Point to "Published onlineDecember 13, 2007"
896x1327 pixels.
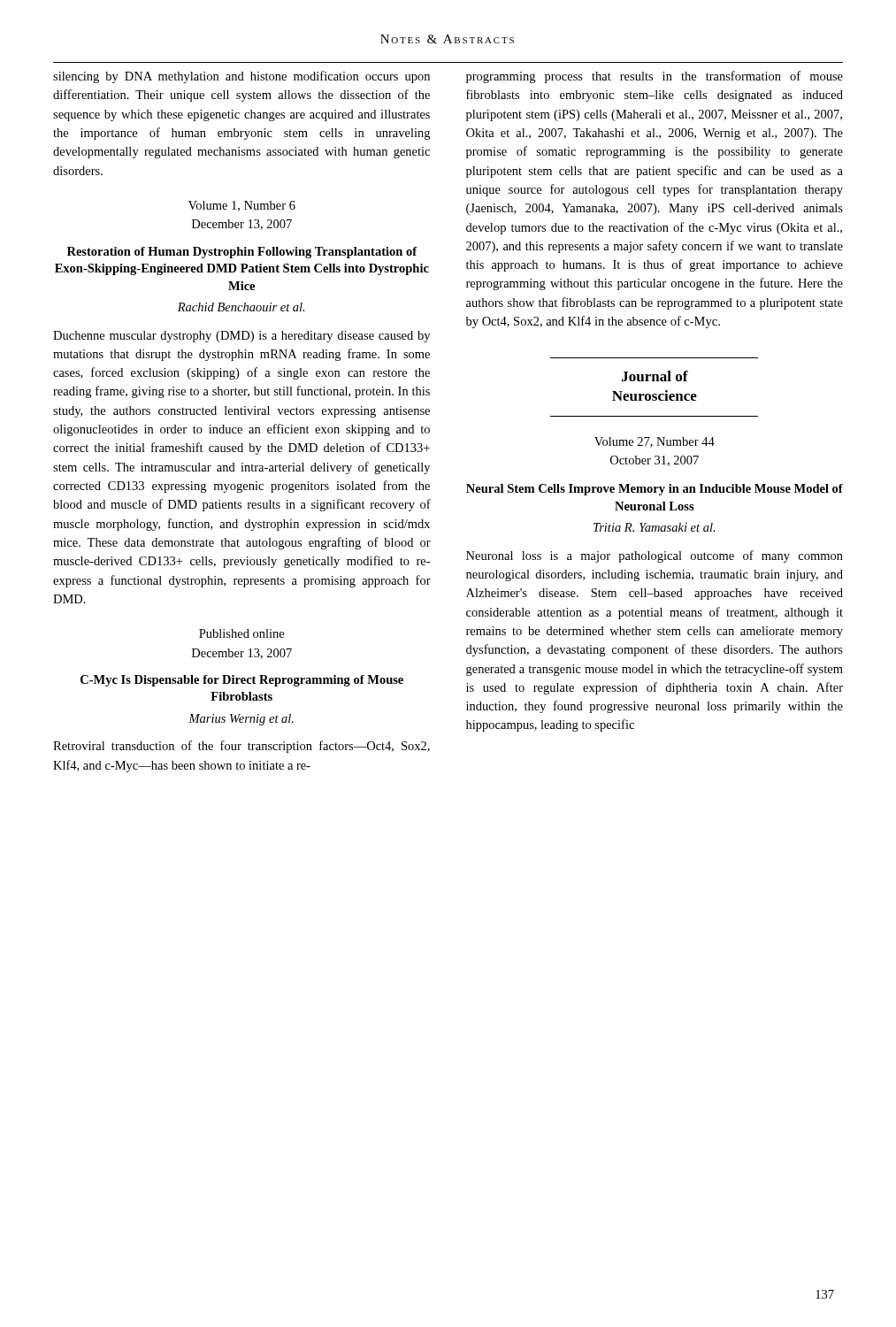[x=242, y=643]
